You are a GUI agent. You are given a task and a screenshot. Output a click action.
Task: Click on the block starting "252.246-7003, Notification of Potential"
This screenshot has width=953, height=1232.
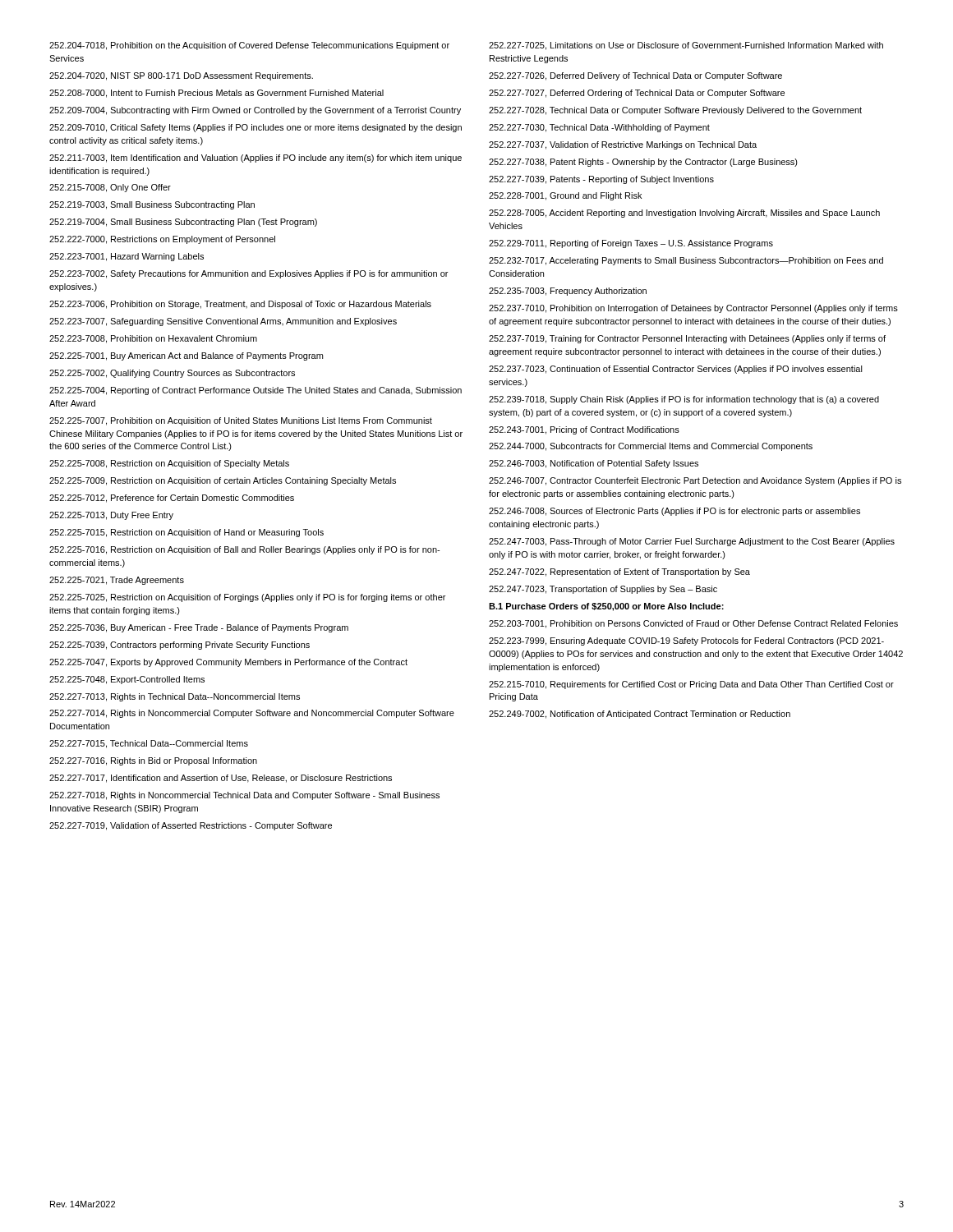(696, 464)
